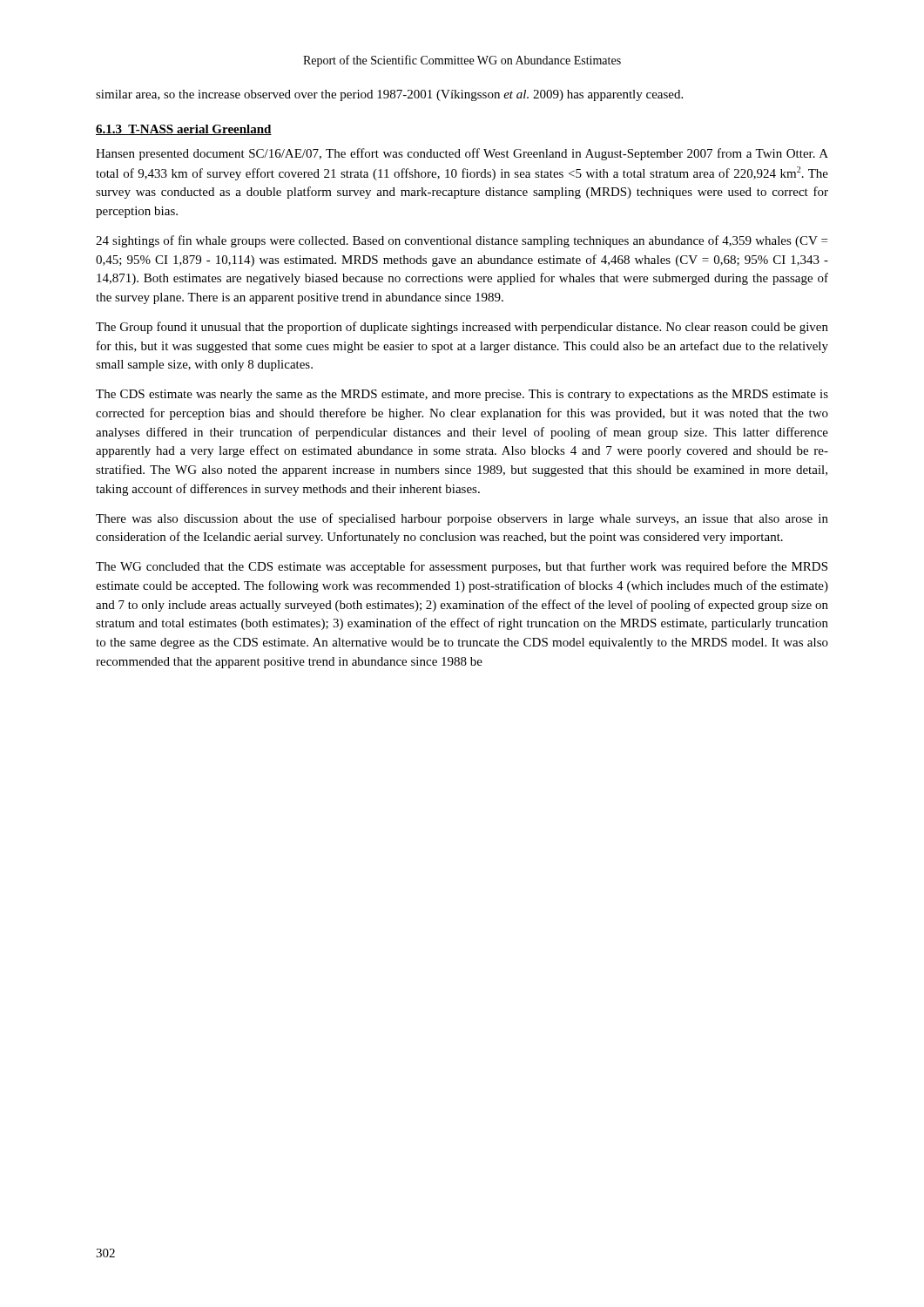
Task: Click the passage that begins "24 sightings of fin"
Action: (x=462, y=269)
